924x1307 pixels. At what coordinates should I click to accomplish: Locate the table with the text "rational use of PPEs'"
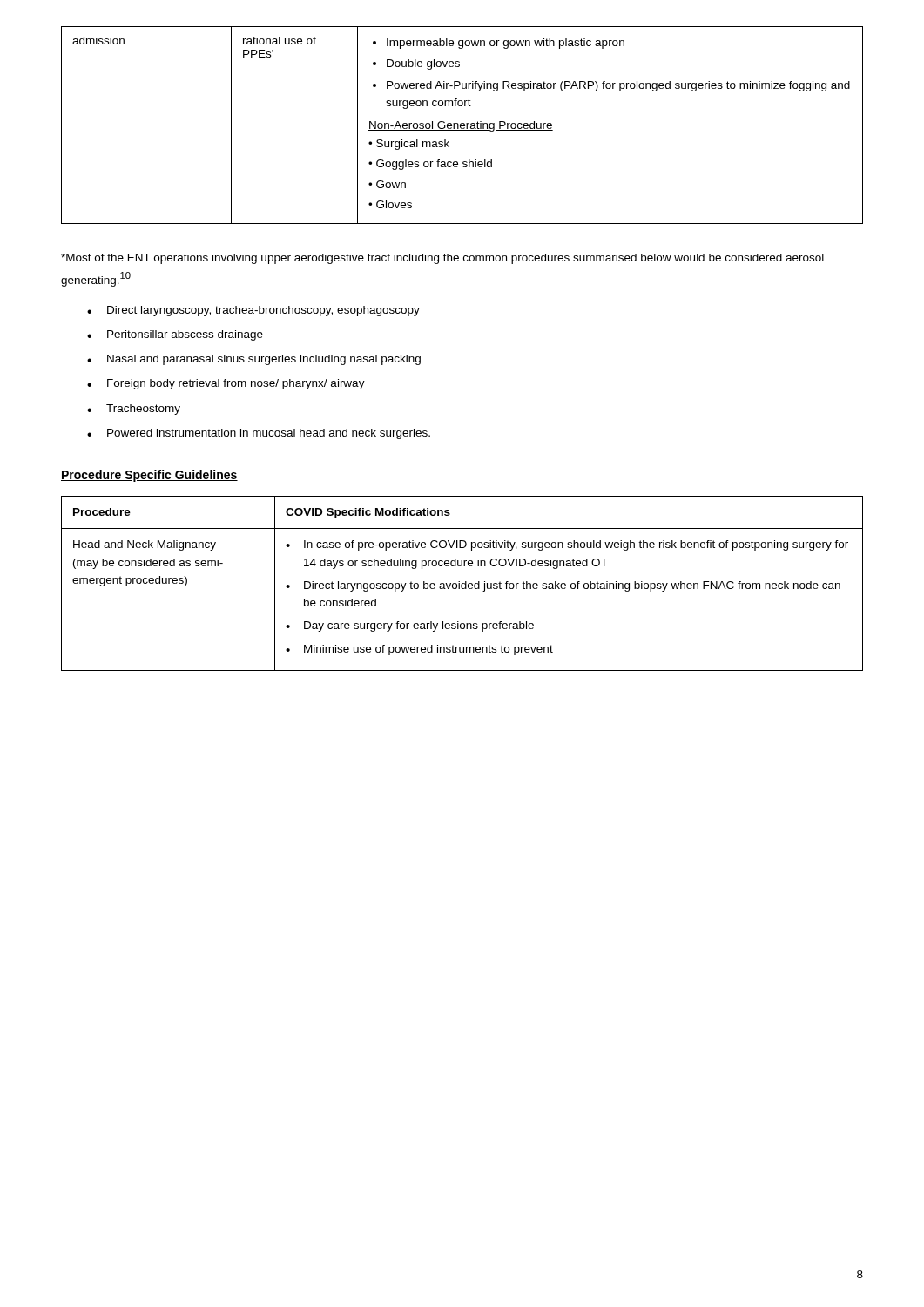coord(462,125)
